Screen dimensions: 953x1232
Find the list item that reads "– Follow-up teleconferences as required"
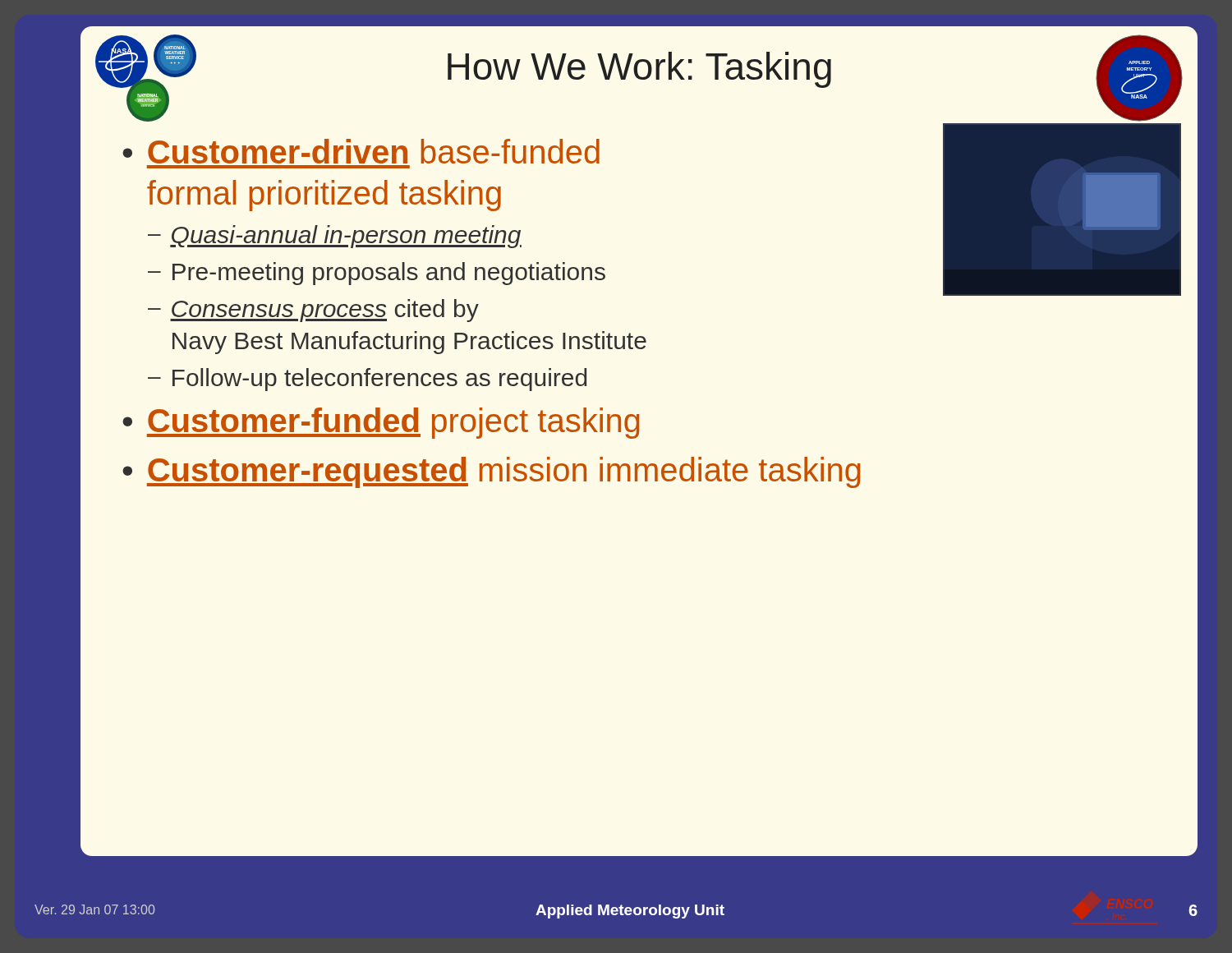tap(368, 377)
